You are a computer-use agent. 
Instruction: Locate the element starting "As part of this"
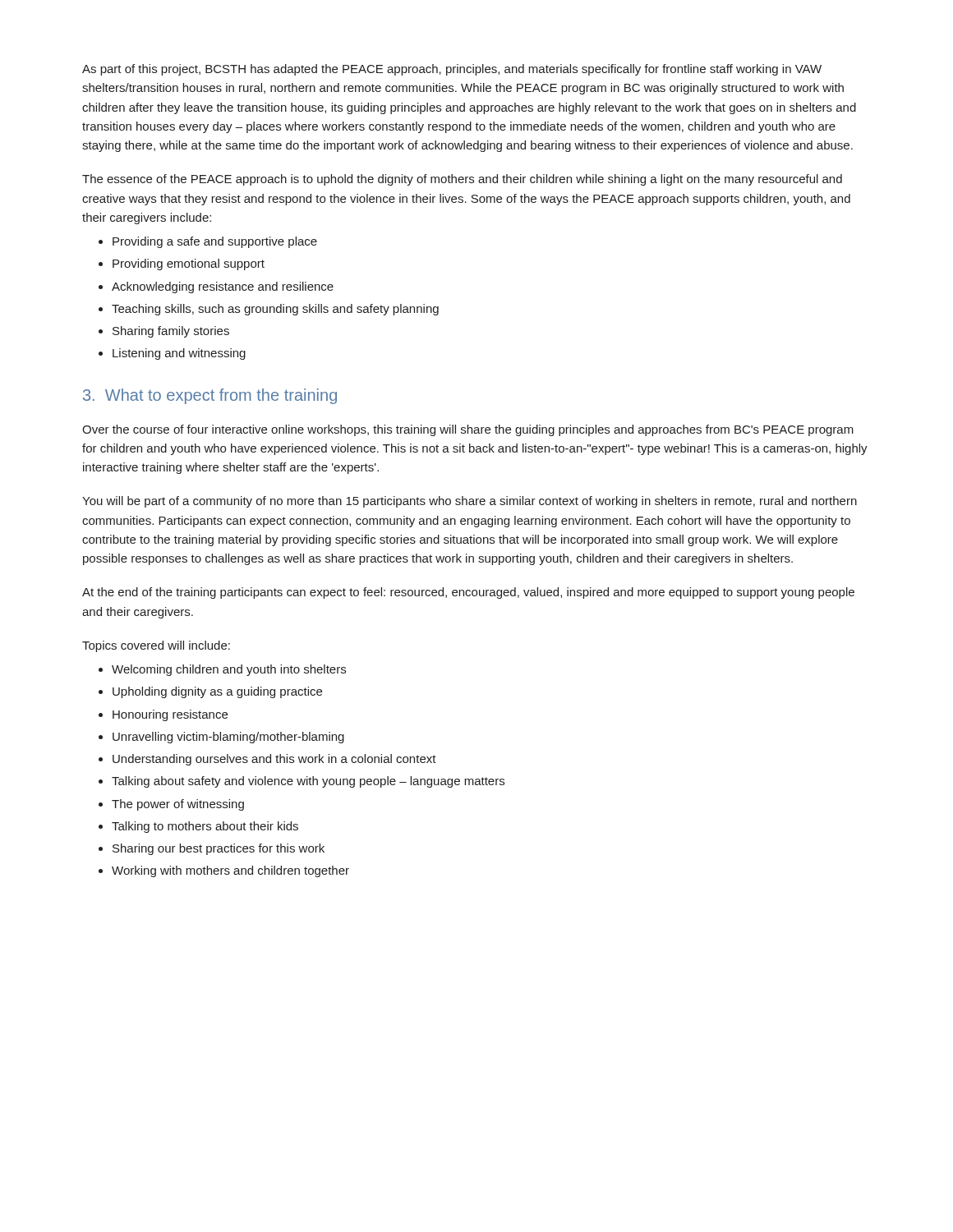pos(469,107)
